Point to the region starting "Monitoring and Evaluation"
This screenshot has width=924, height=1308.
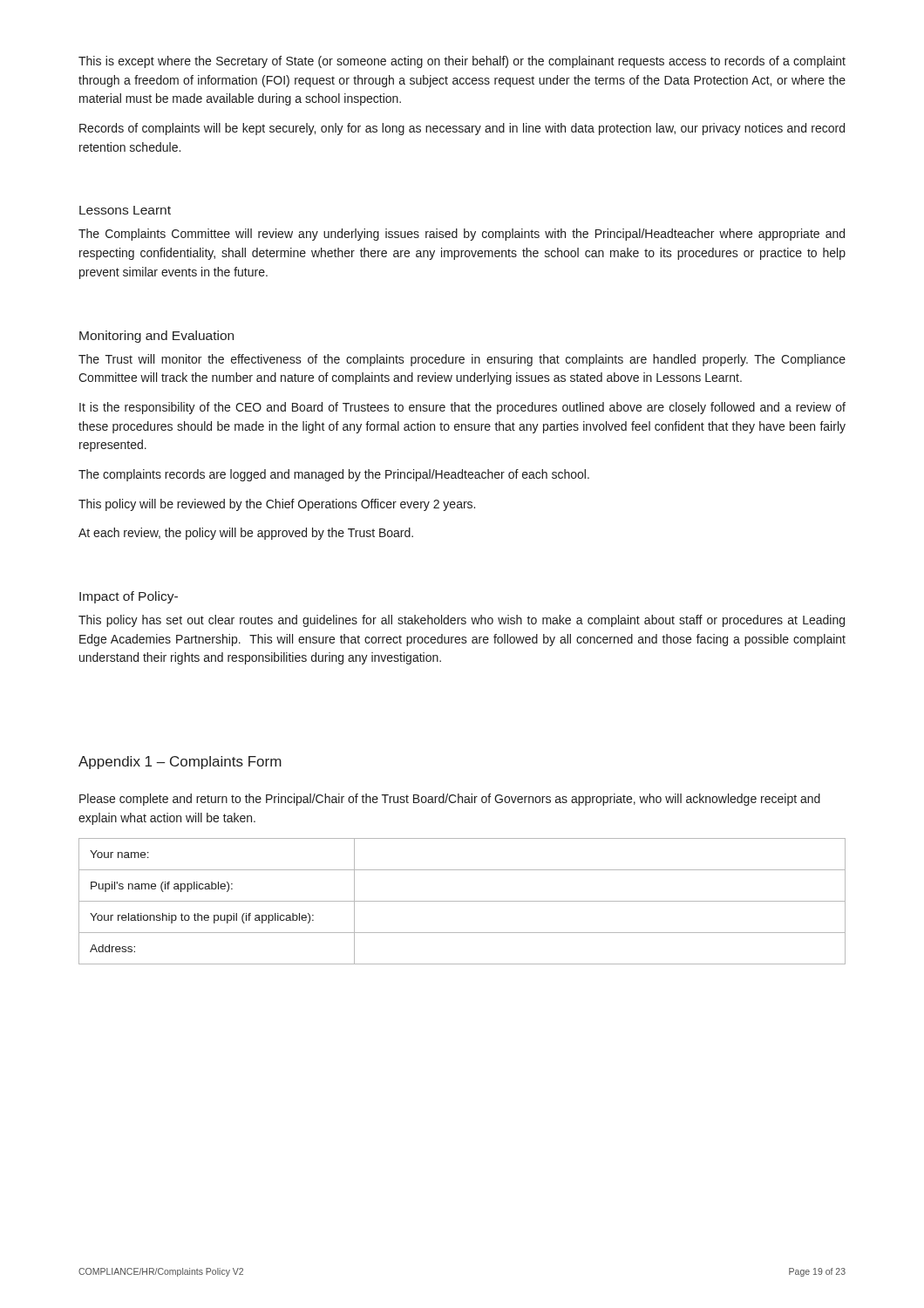[157, 335]
